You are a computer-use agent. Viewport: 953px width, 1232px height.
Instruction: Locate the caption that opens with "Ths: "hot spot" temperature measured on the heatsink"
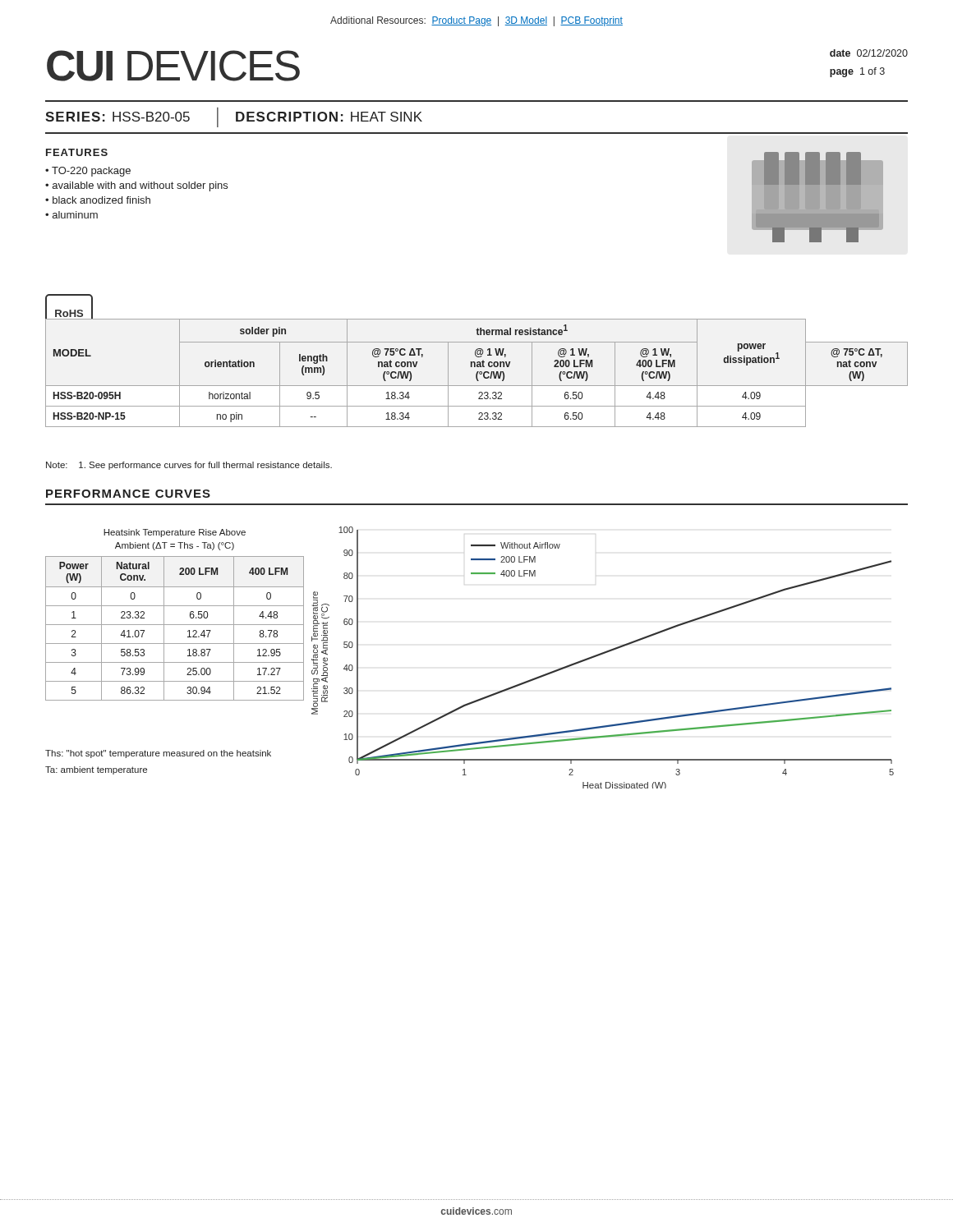point(158,761)
